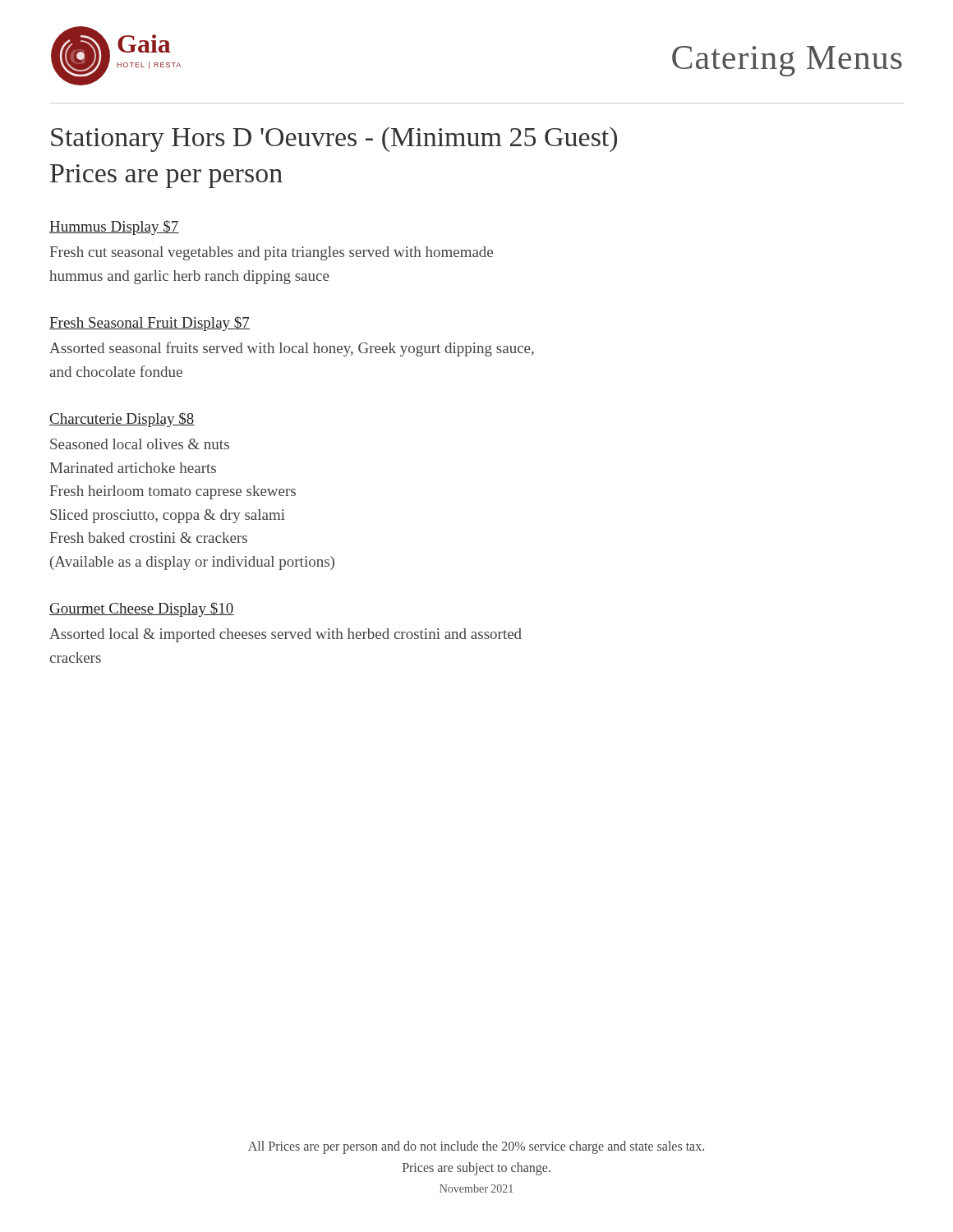Click on the region starting "Charcuterie Display $8"
The height and width of the screenshot is (1232, 953).
click(x=122, y=419)
